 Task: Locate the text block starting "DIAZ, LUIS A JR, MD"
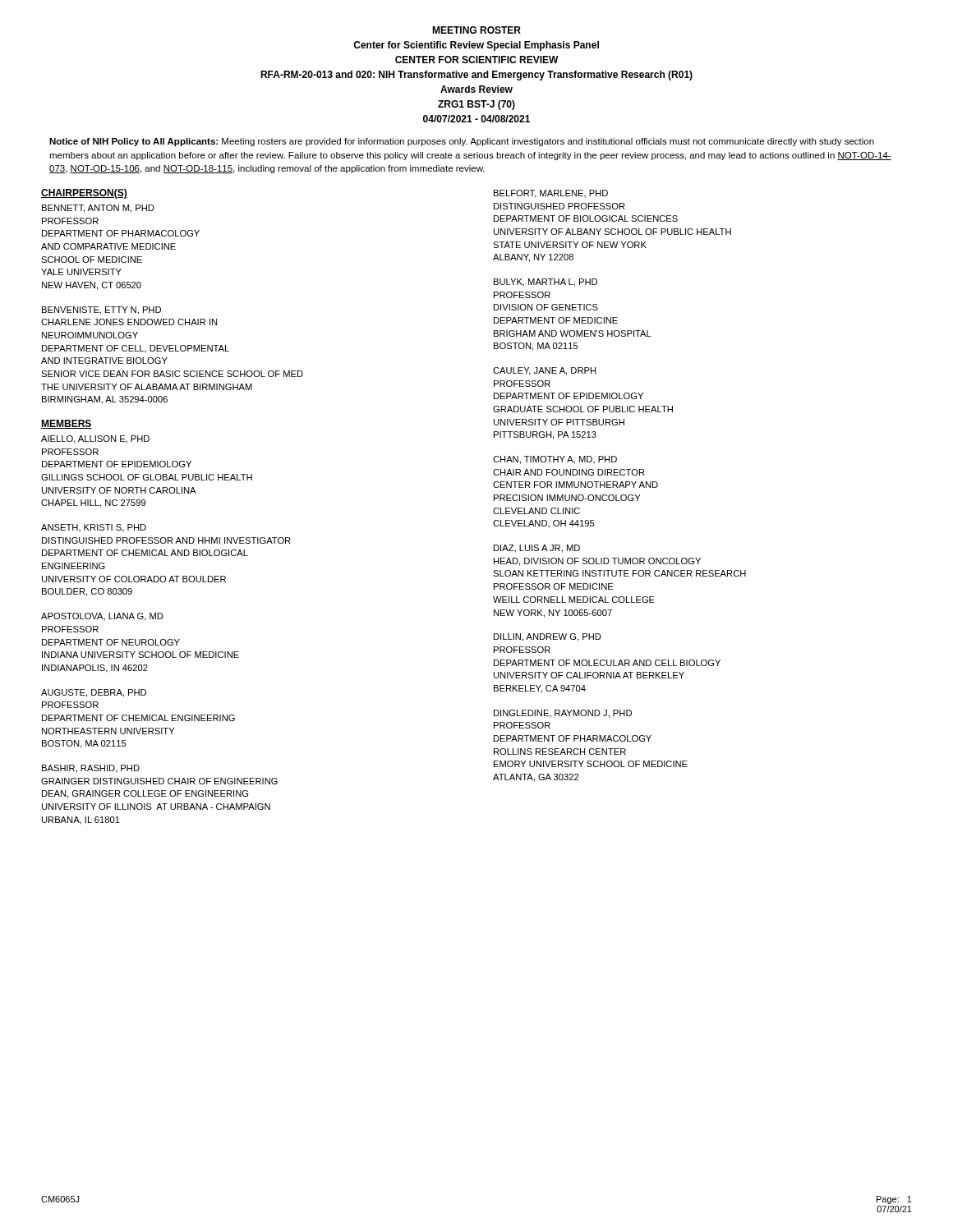point(620,580)
